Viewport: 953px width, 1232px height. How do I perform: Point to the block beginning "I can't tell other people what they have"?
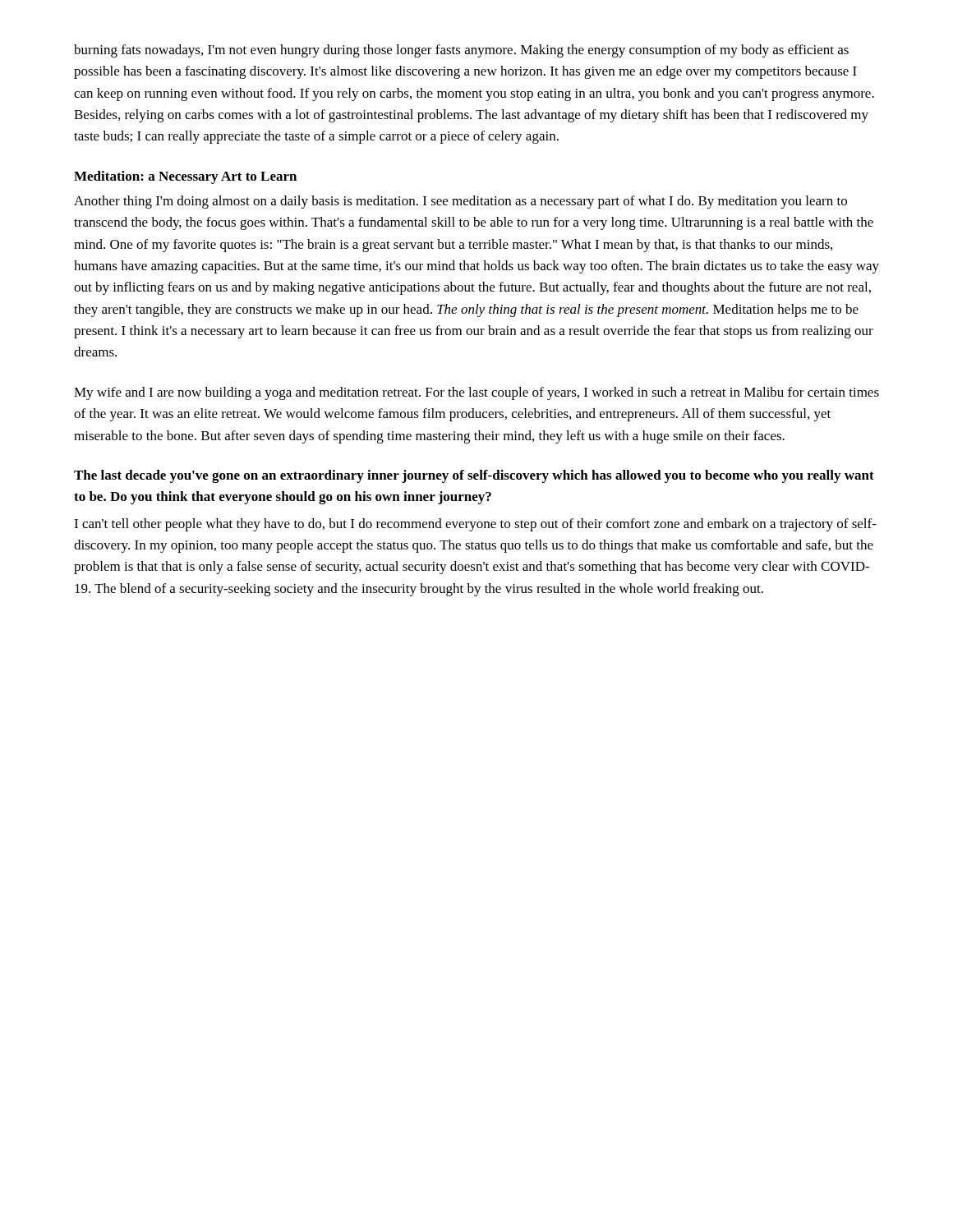(x=475, y=556)
